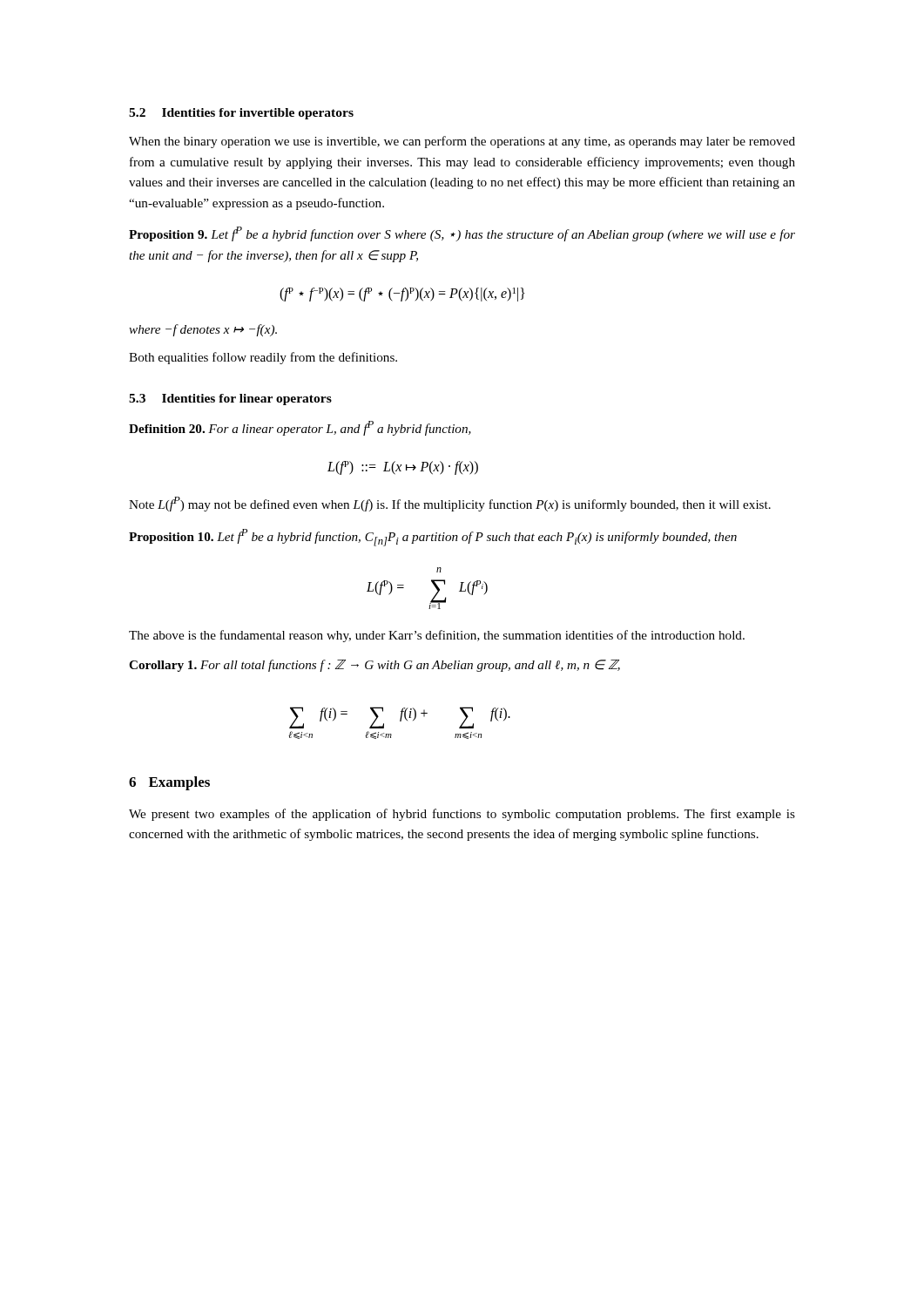Point to the block starting "We present two examples of the application"
The image size is (924, 1307).
462,823
